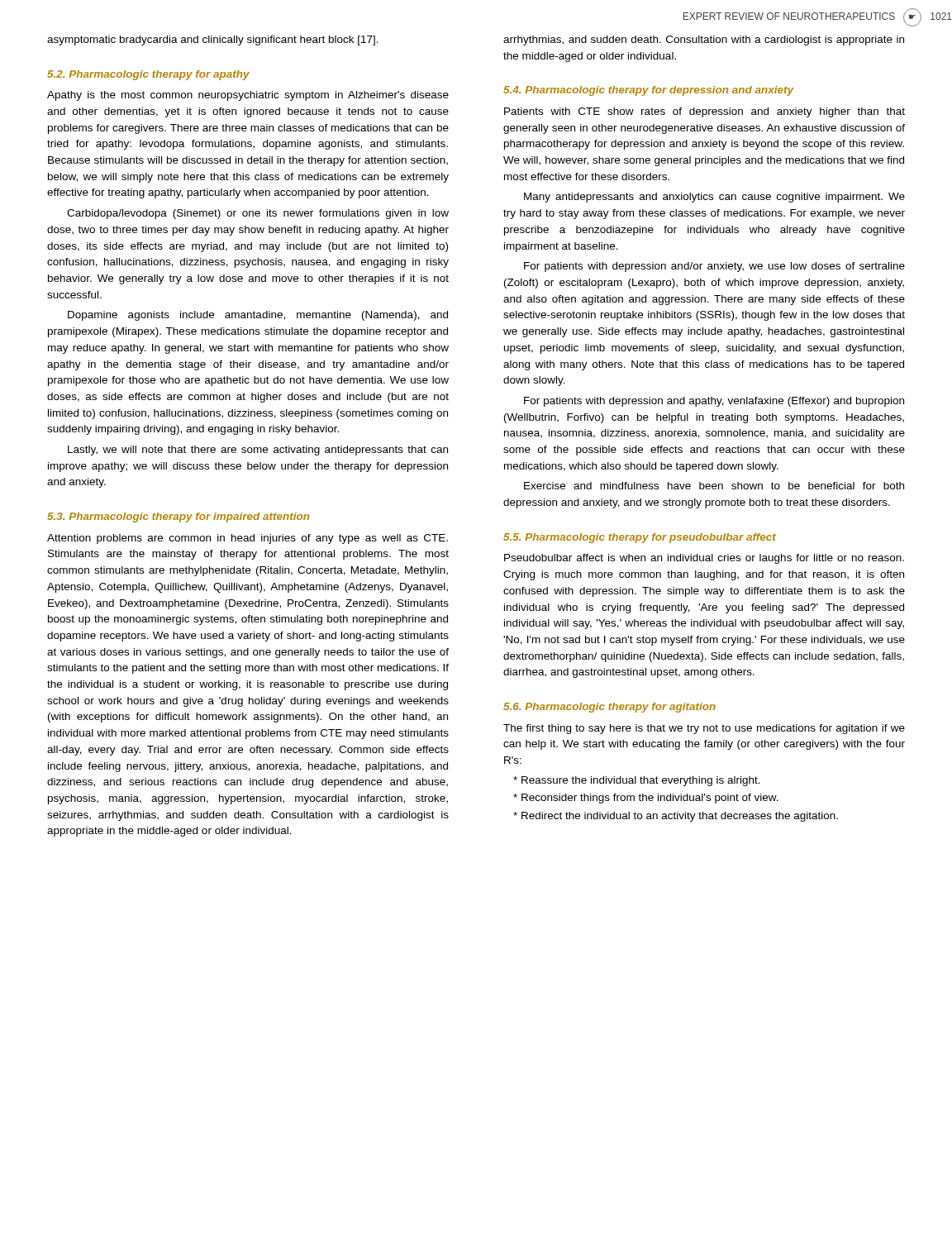Locate the text block that says "Apathy is the most common"

[248, 289]
